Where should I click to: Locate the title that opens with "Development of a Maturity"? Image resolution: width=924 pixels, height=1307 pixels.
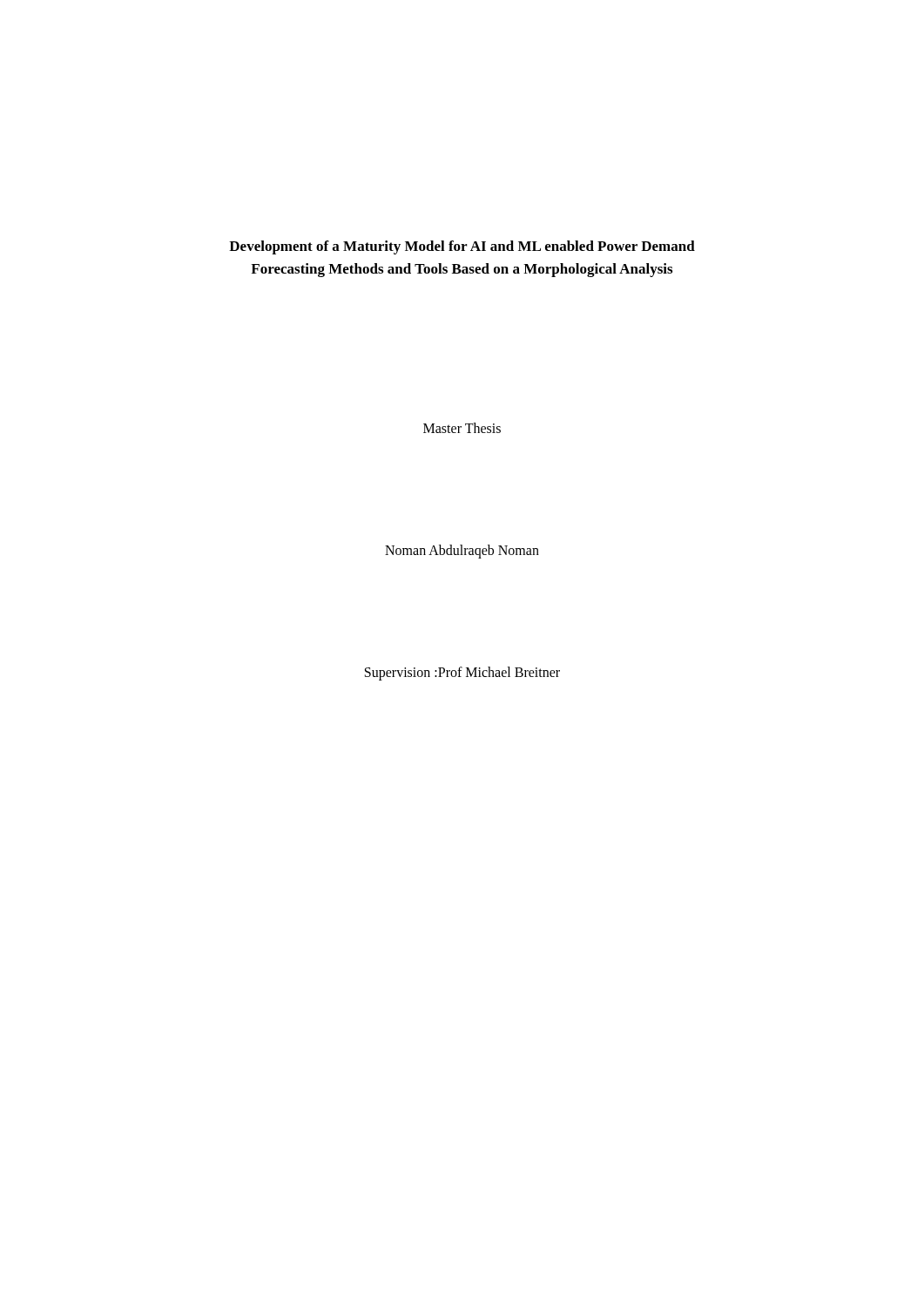[x=462, y=257]
